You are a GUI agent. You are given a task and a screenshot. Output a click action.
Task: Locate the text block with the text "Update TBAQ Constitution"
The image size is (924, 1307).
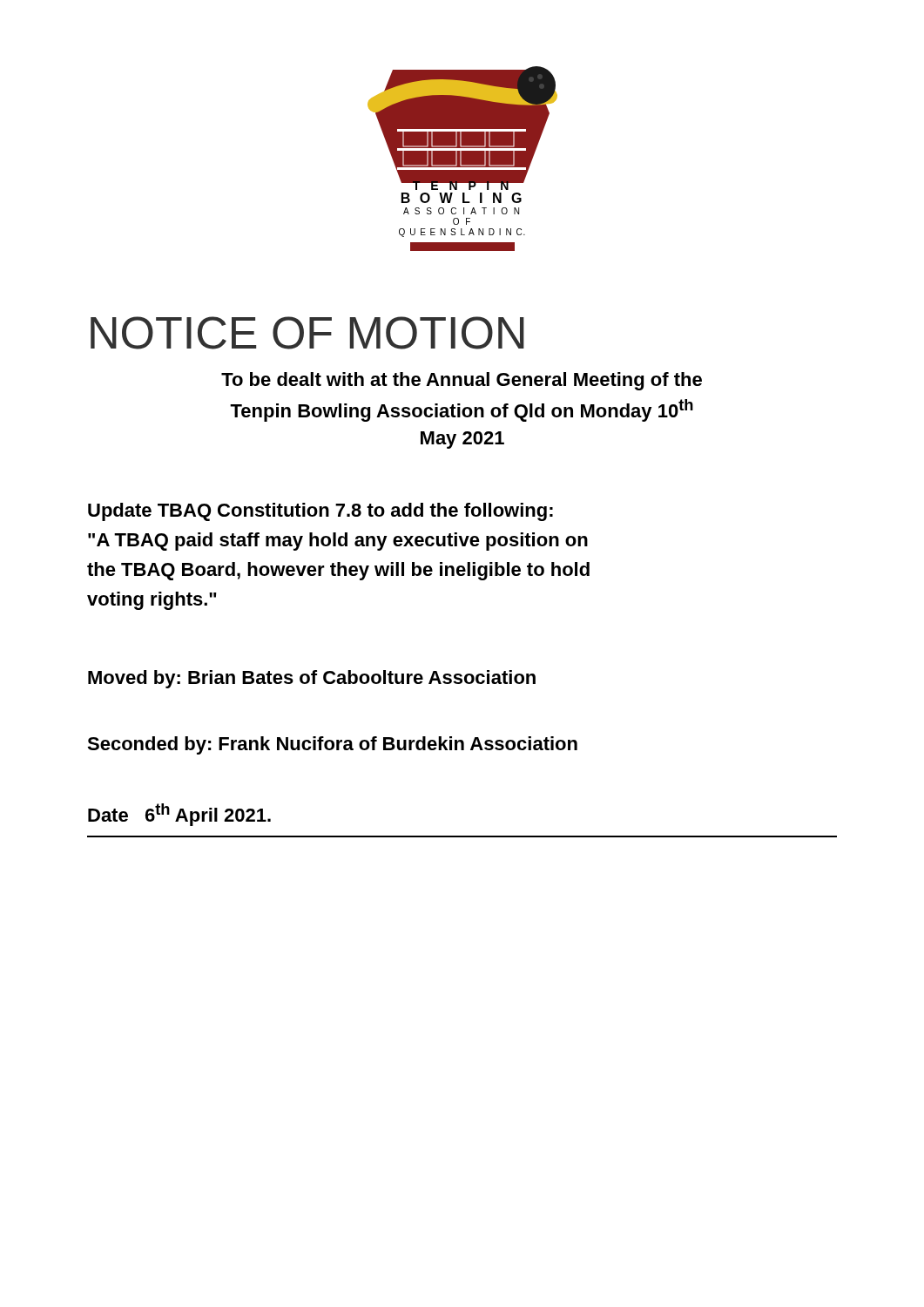(x=339, y=555)
